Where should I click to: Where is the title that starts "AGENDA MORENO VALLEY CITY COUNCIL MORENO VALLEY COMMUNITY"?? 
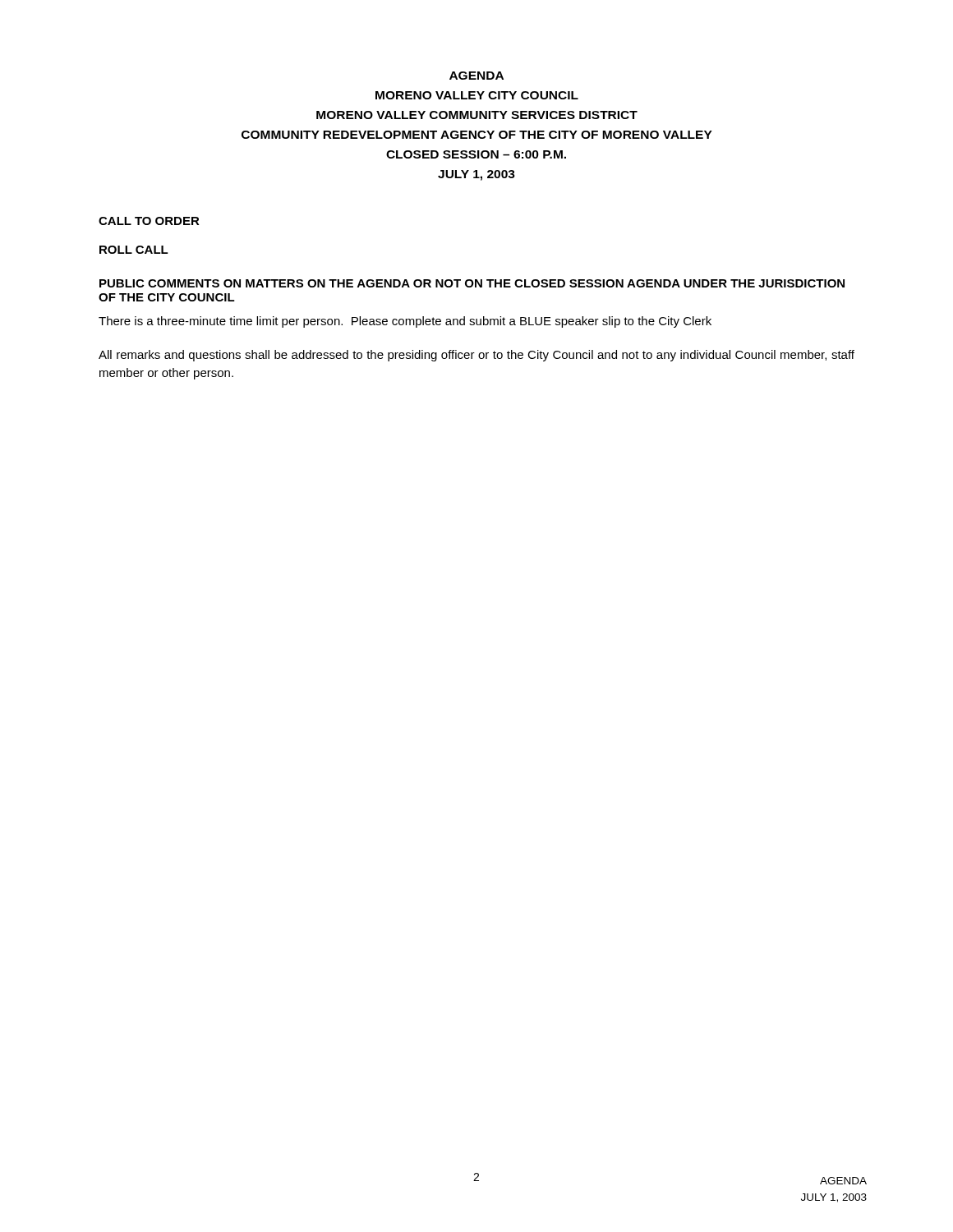[476, 125]
